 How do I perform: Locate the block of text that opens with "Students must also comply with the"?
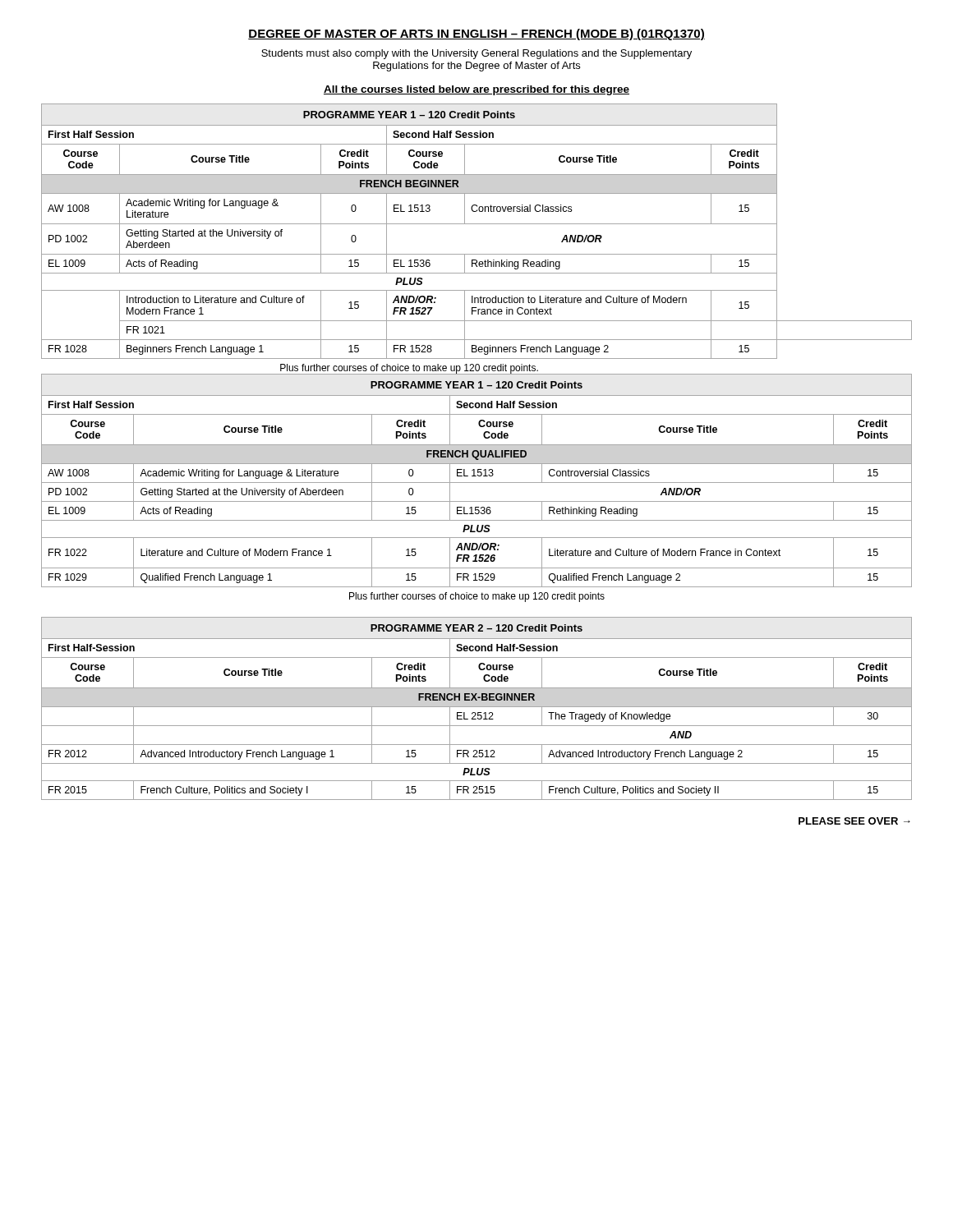click(476, 59)
